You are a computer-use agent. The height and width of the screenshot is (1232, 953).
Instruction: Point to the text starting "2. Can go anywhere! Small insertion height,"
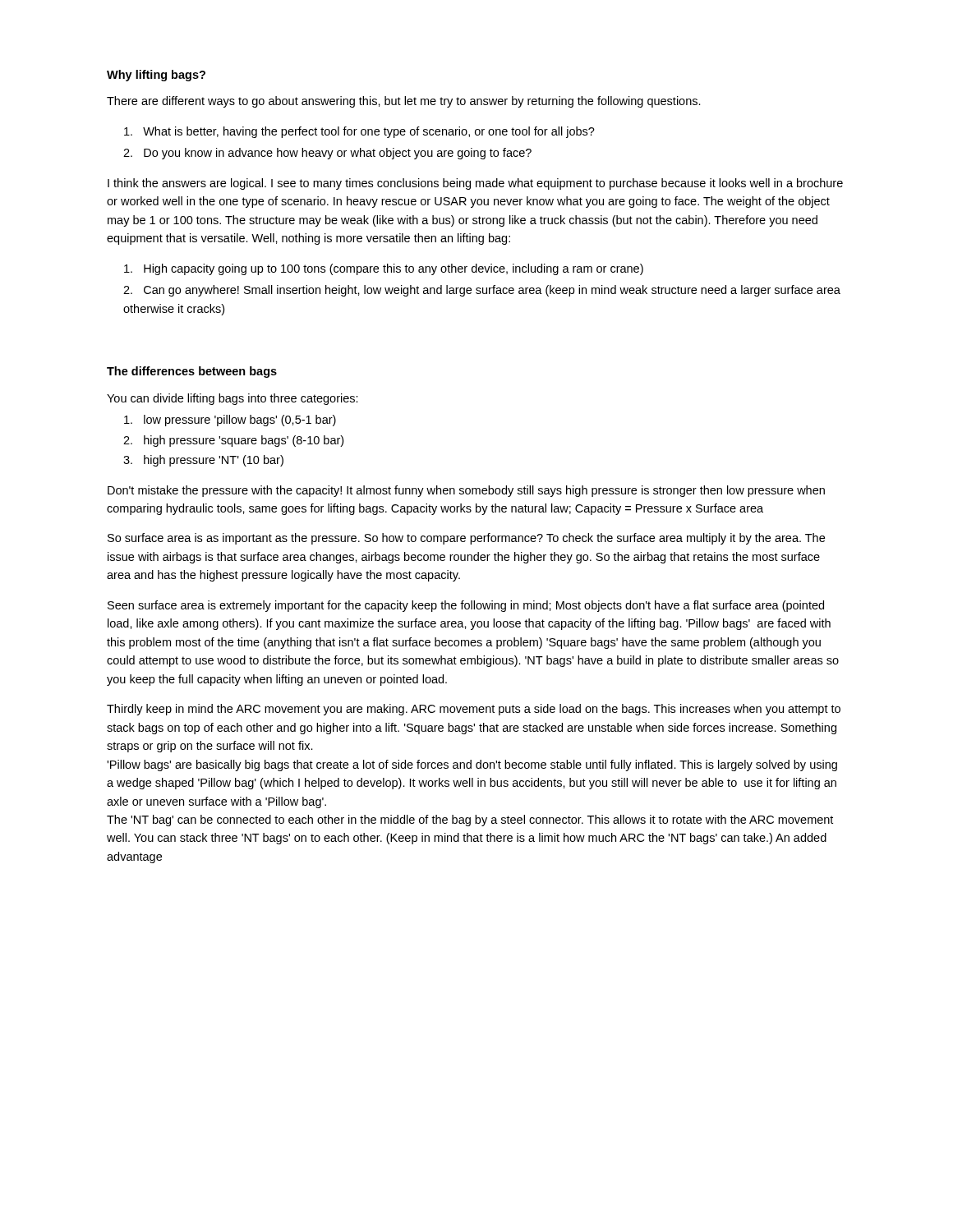click(x=482, y=299)
